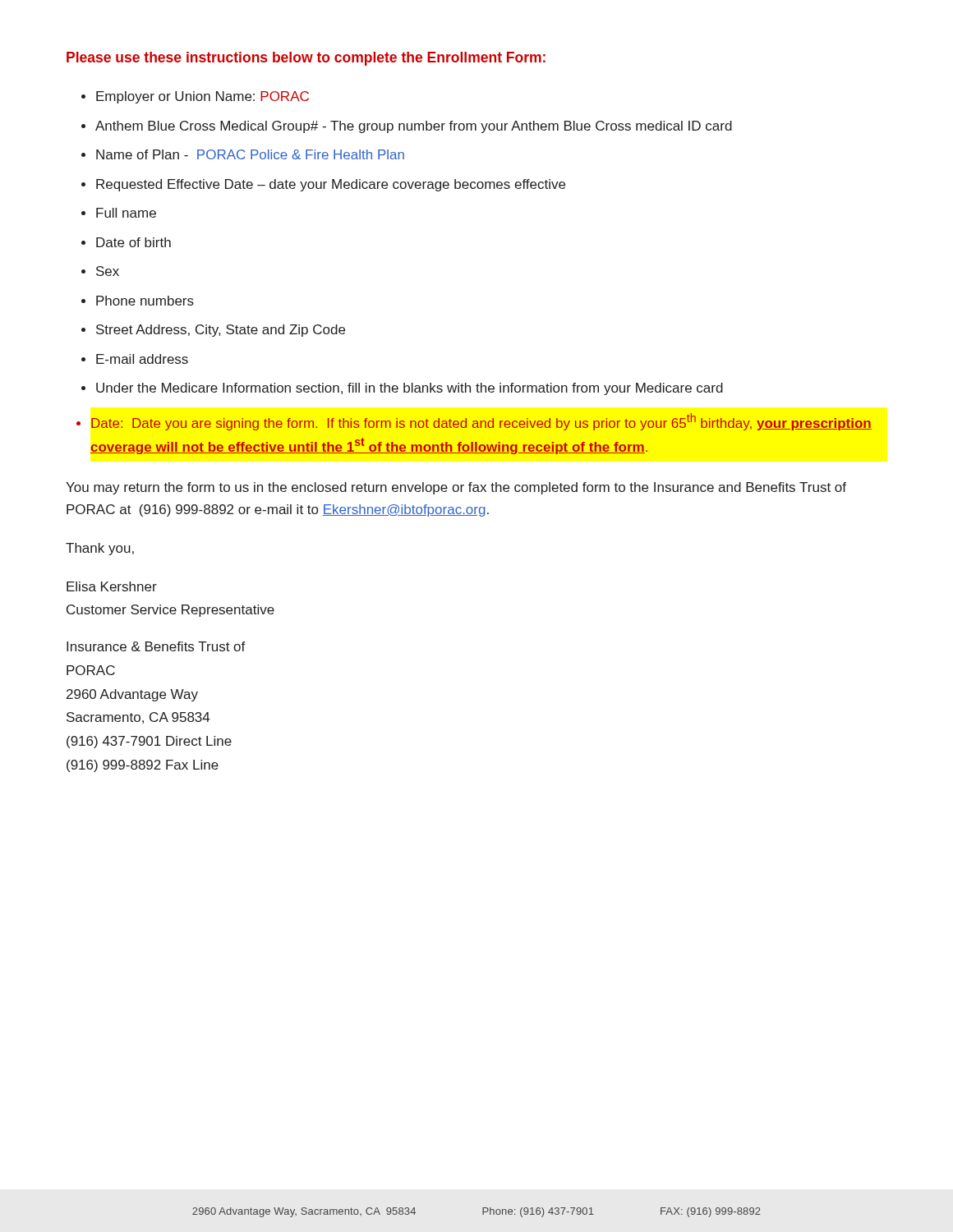Click on the region starting "Date of birth"
This screenshot has height=1232, width=953.
click(133, 242)
